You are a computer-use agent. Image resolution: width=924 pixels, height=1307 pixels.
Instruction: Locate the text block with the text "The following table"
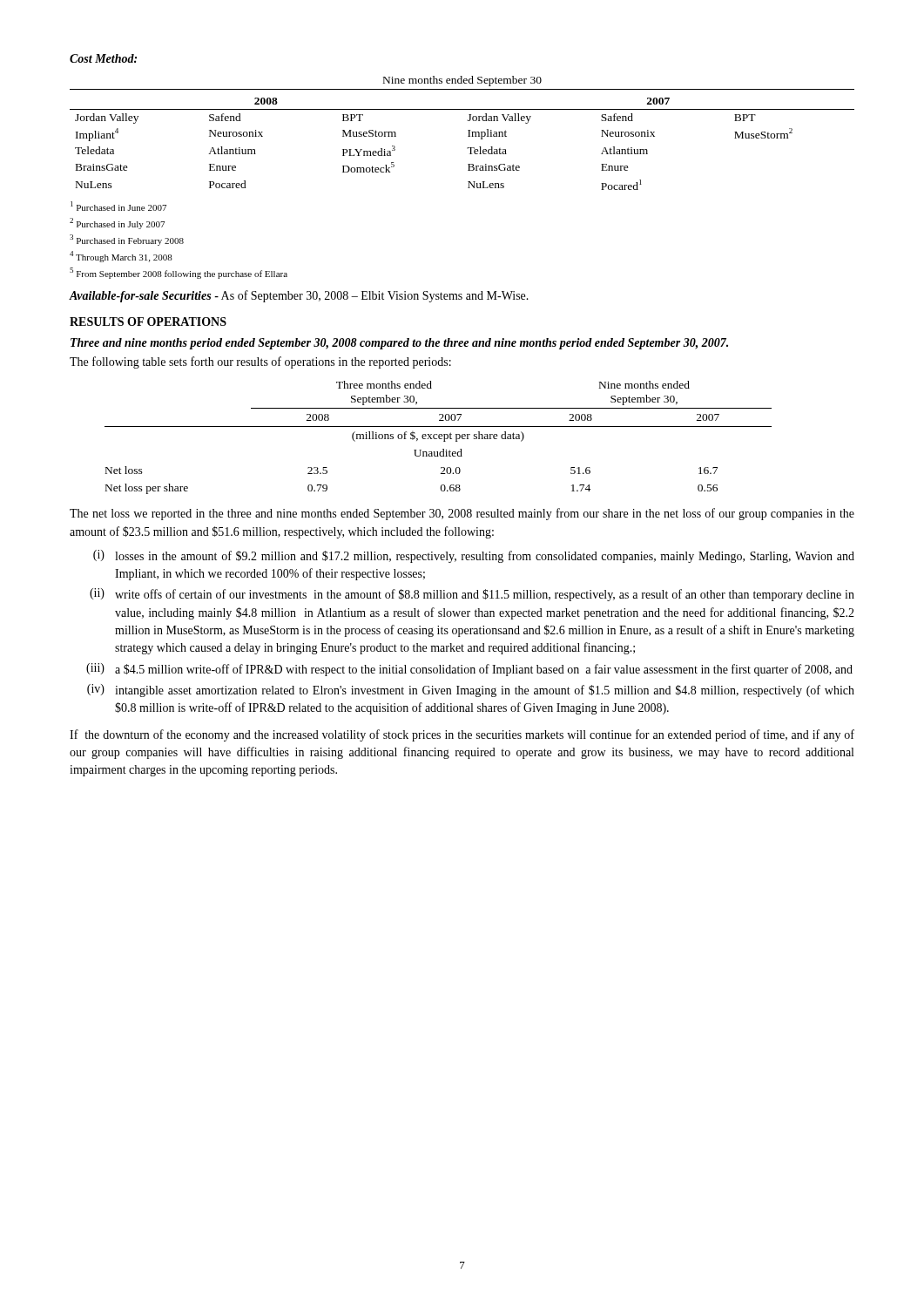tap(261, 362)
